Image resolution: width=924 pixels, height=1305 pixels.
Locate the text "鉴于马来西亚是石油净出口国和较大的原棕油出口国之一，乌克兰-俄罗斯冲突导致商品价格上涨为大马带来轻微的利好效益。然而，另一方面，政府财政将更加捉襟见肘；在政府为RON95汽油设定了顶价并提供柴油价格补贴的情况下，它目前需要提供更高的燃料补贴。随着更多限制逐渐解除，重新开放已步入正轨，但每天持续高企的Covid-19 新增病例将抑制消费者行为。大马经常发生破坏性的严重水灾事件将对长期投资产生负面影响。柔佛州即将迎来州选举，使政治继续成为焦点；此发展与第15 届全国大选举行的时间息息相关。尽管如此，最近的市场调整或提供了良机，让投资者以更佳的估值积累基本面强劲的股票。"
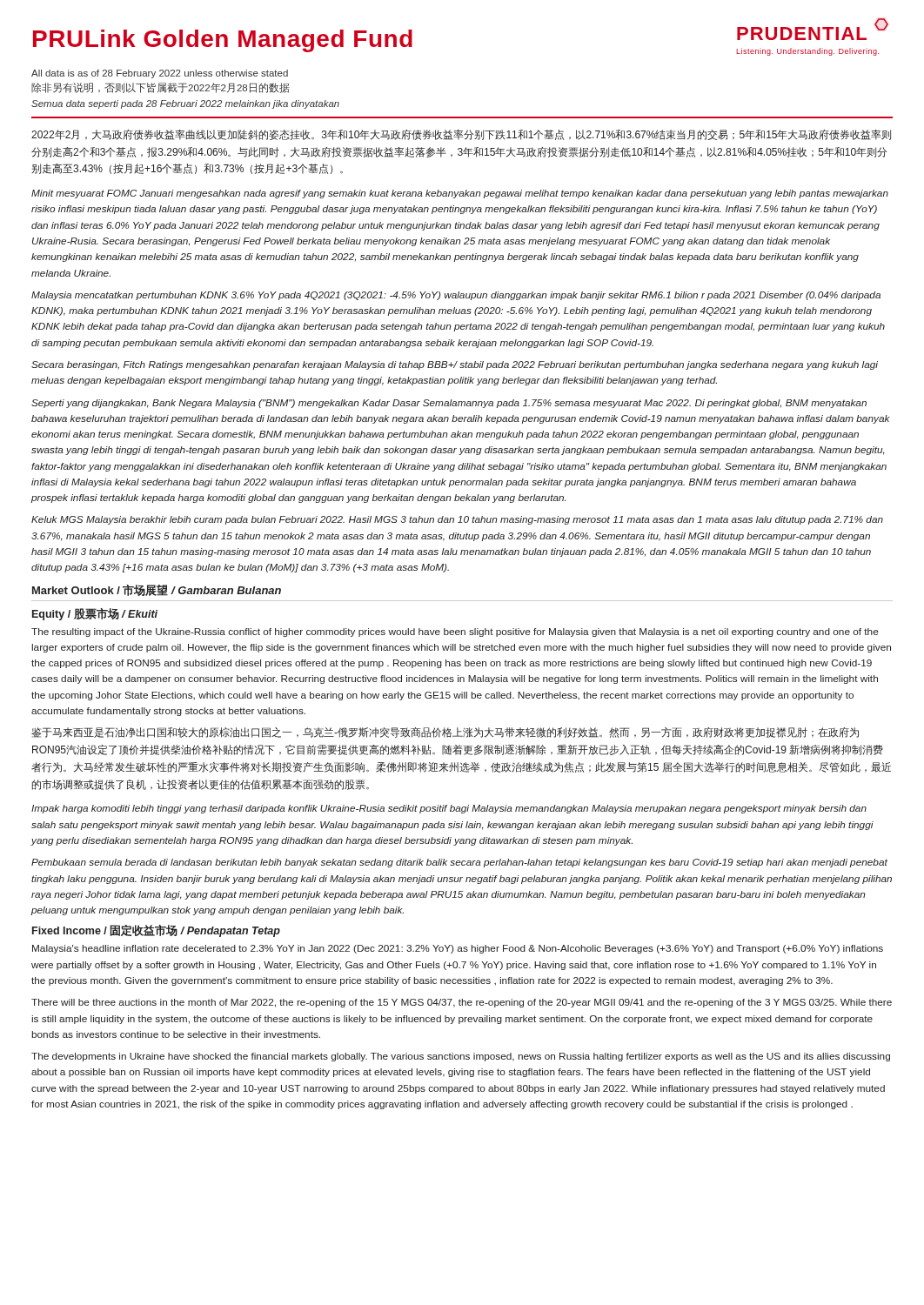click(x=461, y=759)
